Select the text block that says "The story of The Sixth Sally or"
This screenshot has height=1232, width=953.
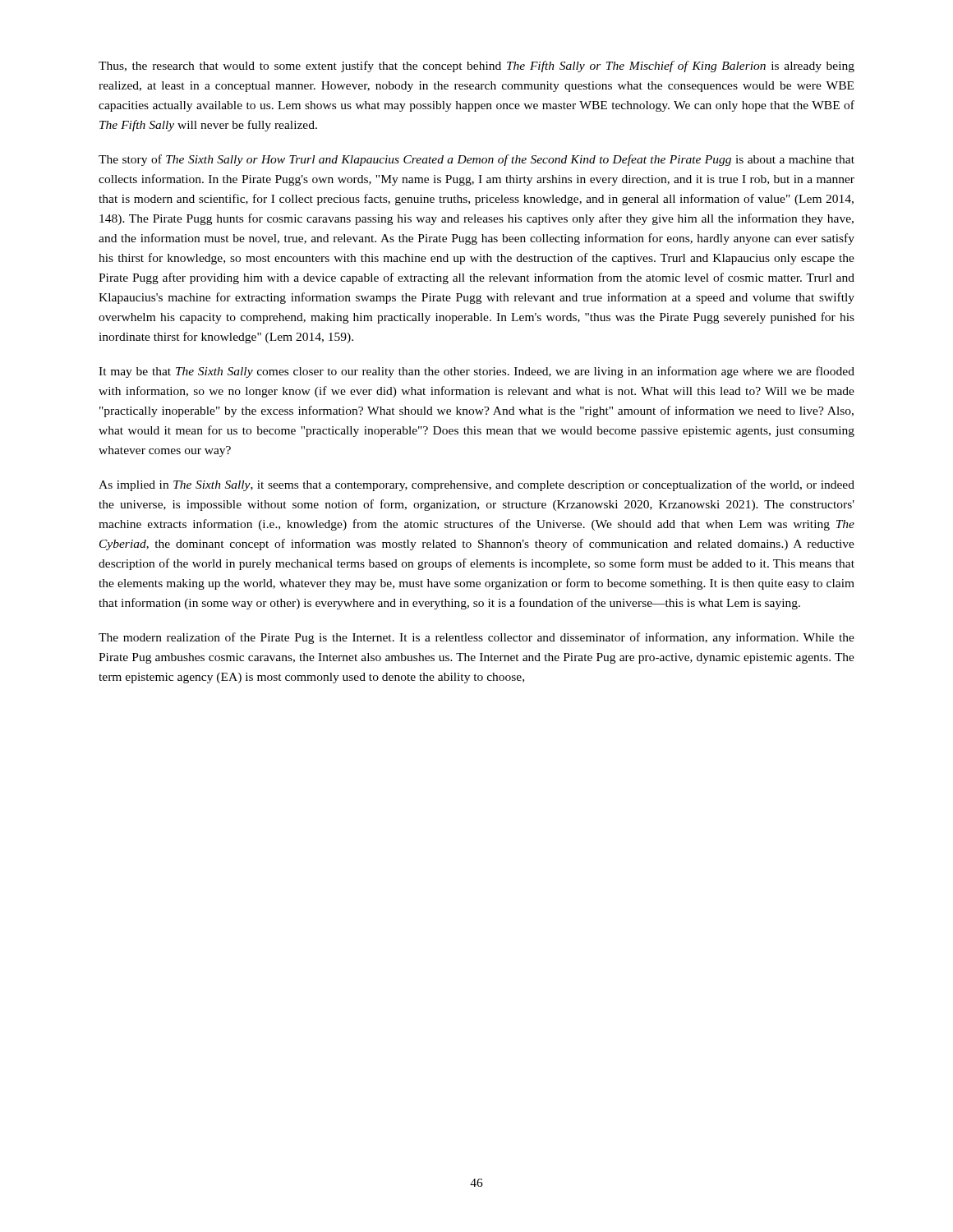coord(476,248)
